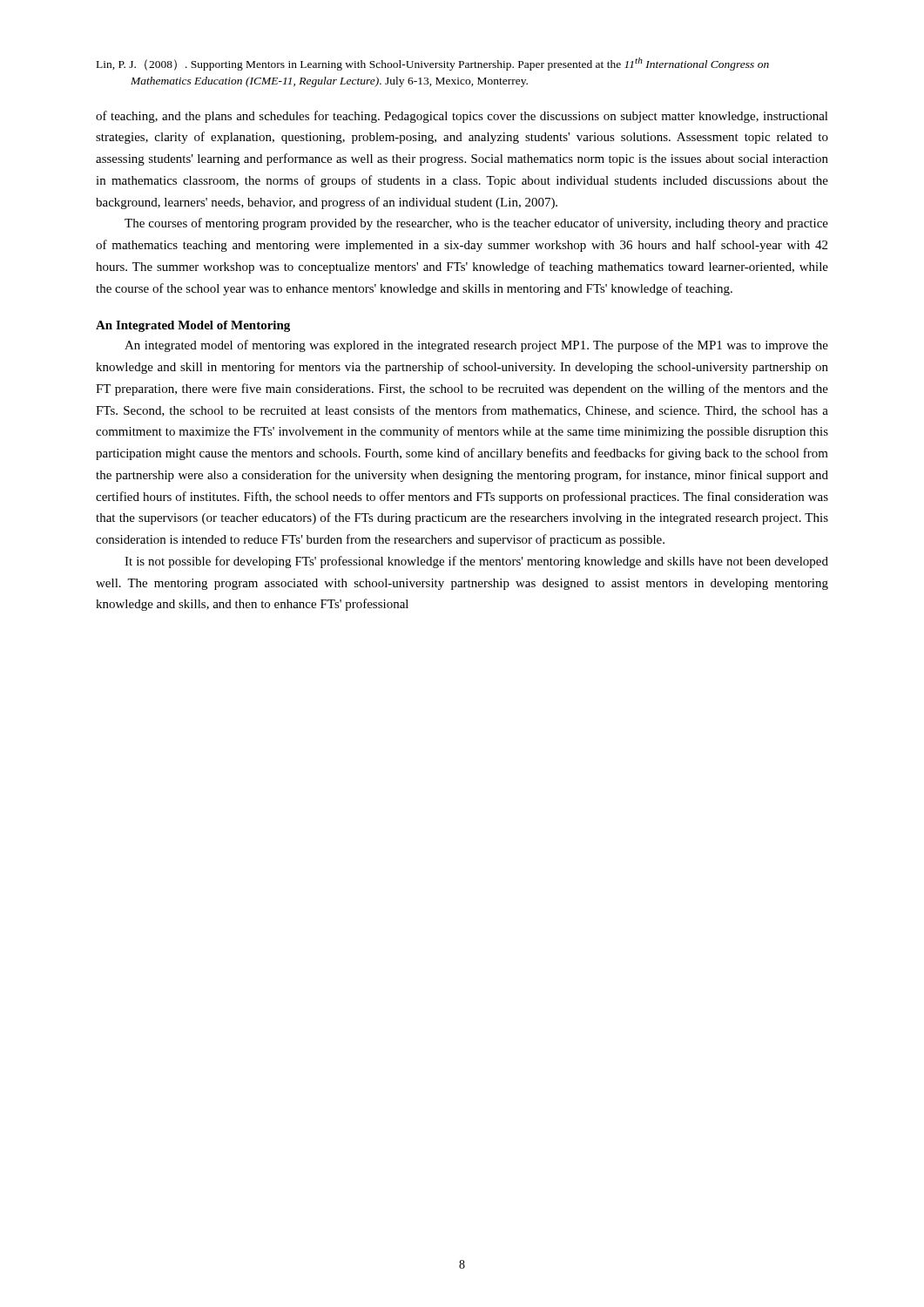Locate the block of text that opens with "of teaching, and"
The width and height of the screenshot is (924, 1307).
pos(462,159)
